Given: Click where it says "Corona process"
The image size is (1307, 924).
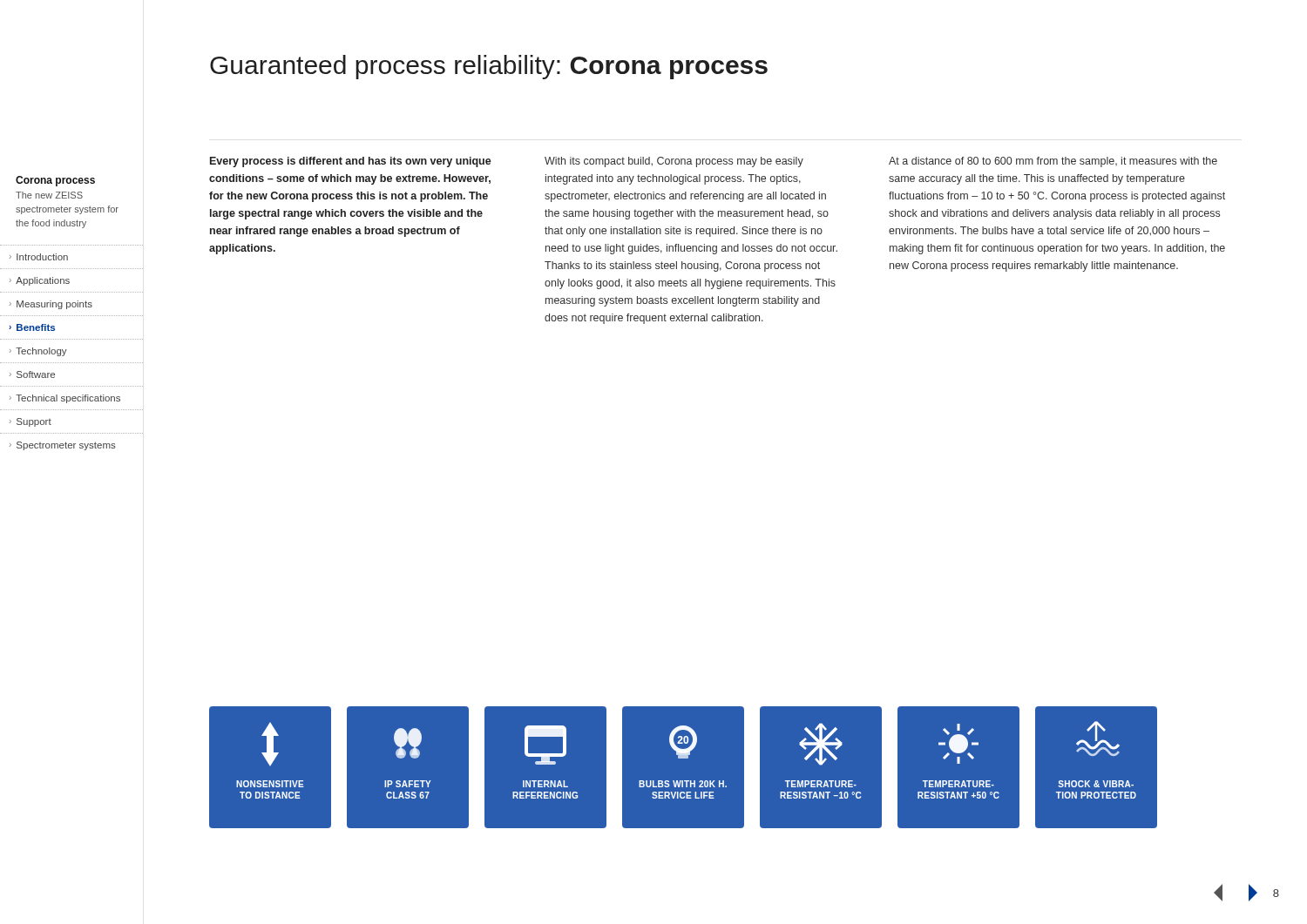Looking at the screenshot, I should 55,180.
